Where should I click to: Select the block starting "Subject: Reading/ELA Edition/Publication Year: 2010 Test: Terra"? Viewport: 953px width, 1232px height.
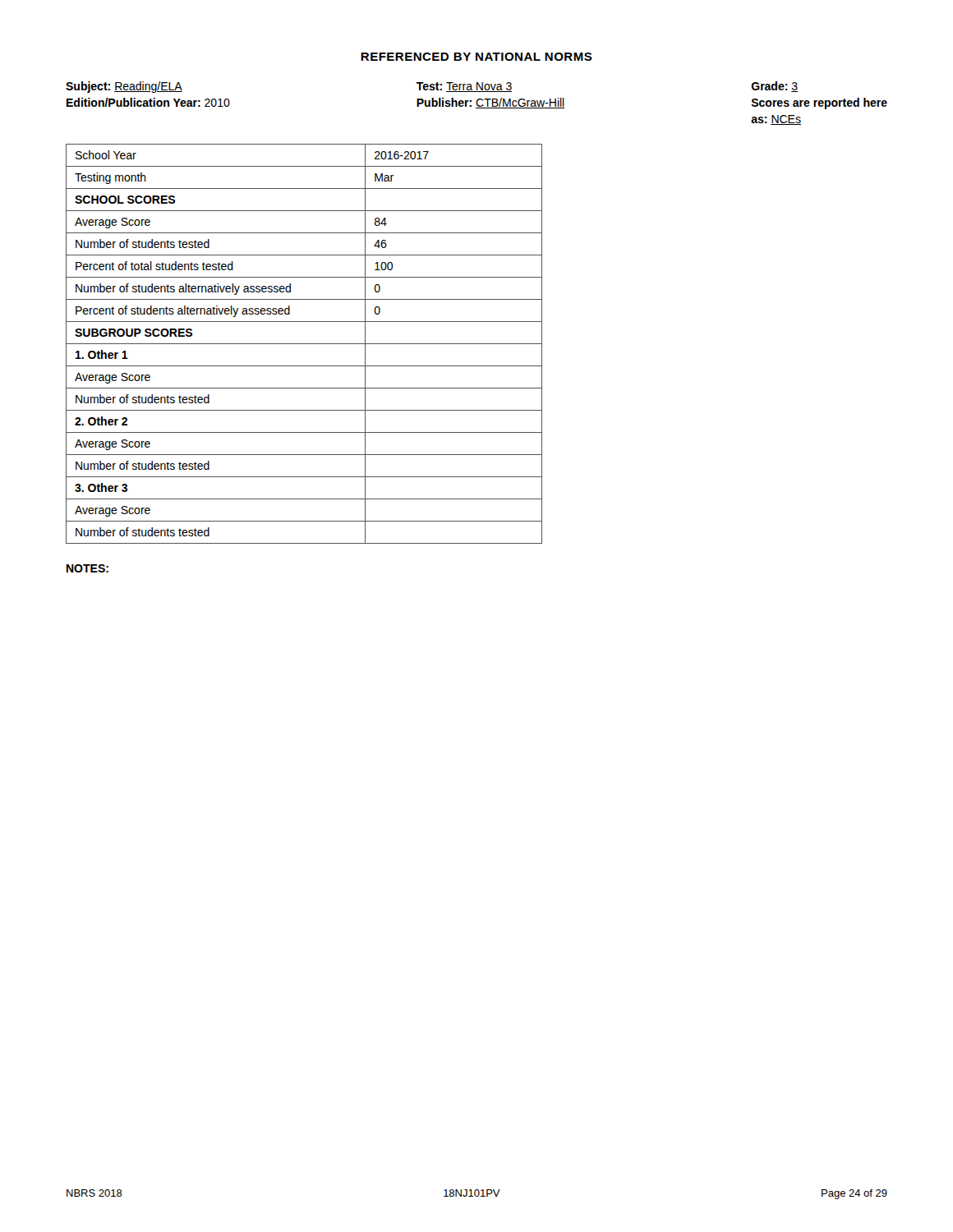(476, 103)
